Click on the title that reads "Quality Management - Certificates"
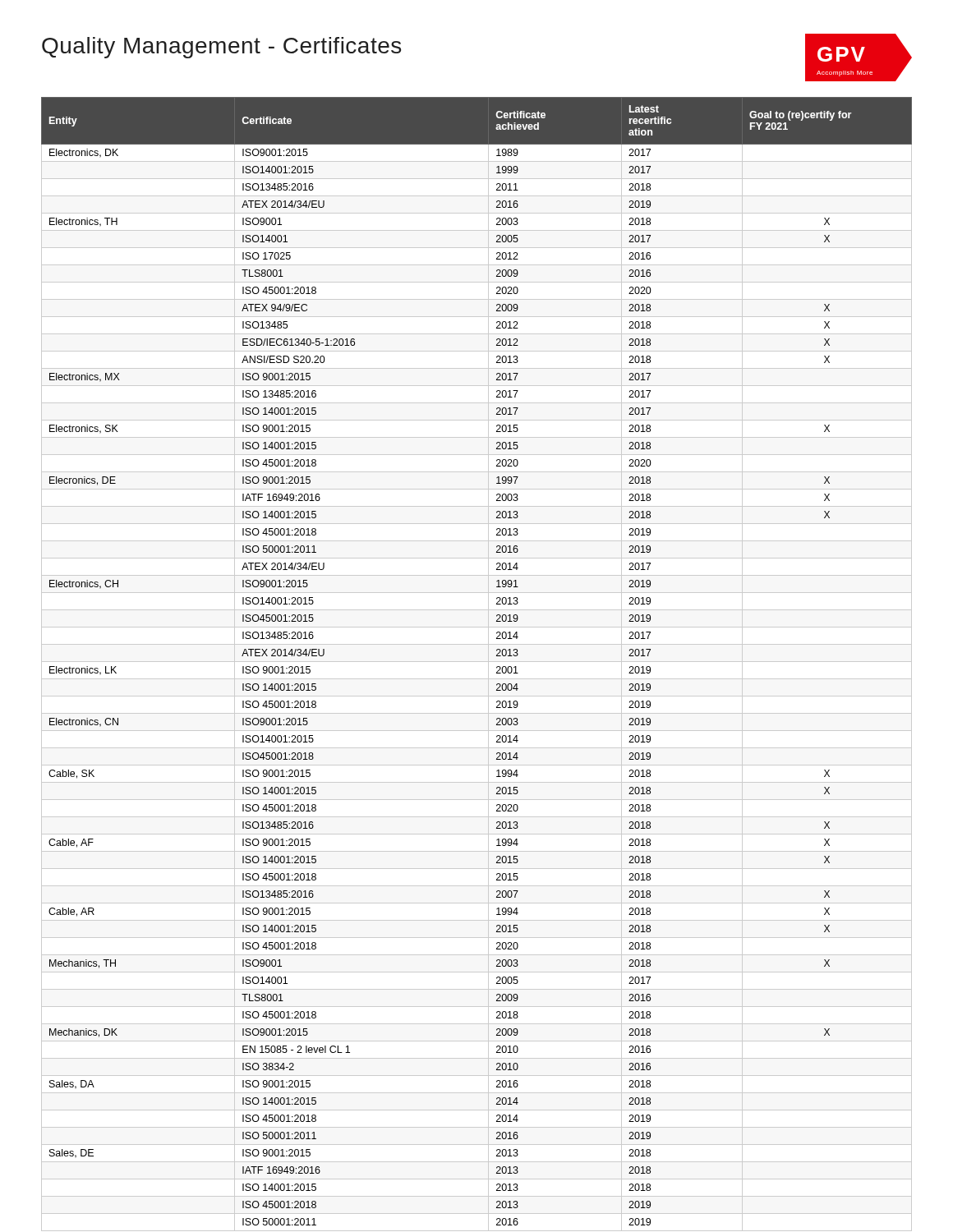Screen dimensions: 1232x953 click(x=222, y=46)
